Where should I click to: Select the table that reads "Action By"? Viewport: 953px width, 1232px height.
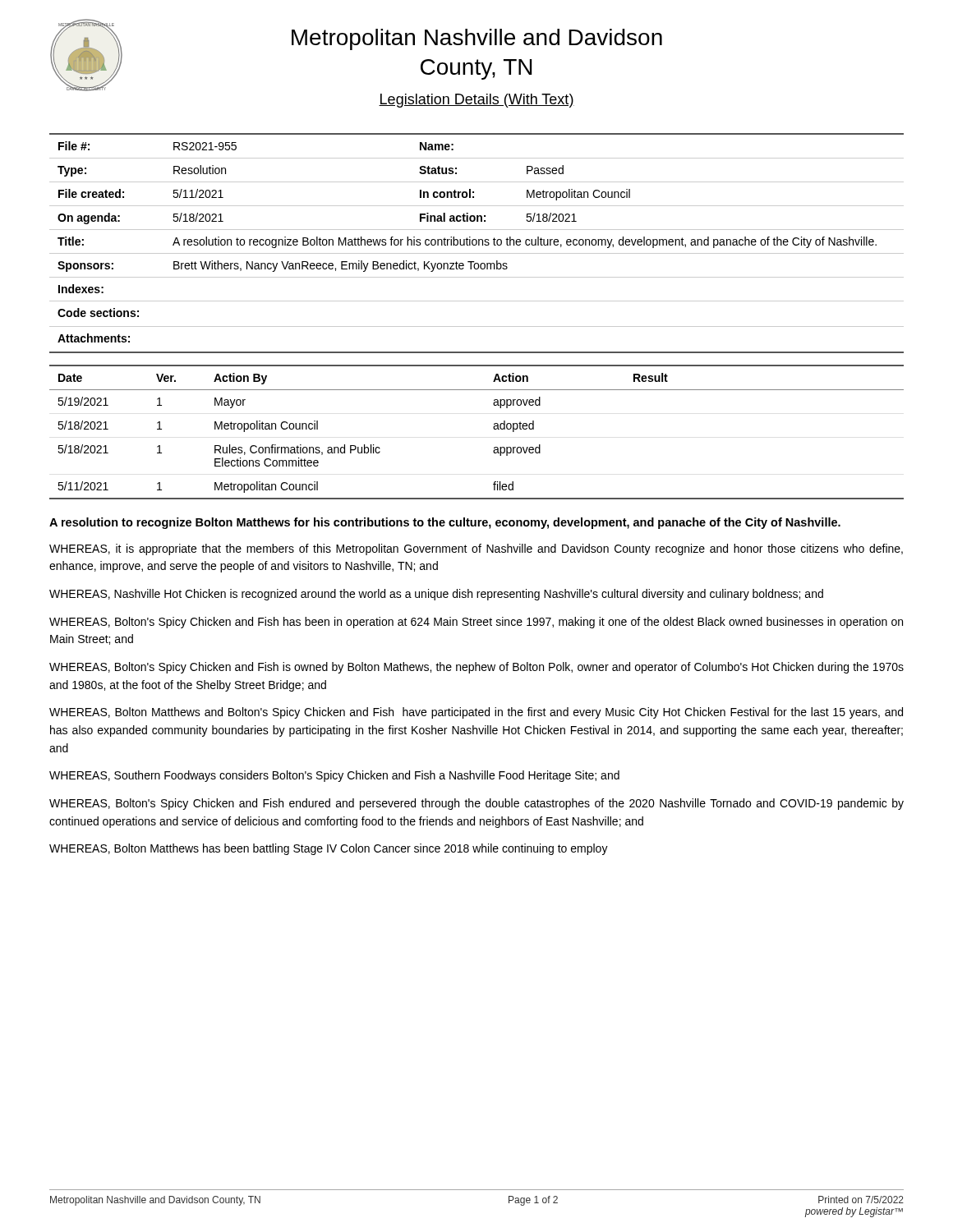click(476, 432)
